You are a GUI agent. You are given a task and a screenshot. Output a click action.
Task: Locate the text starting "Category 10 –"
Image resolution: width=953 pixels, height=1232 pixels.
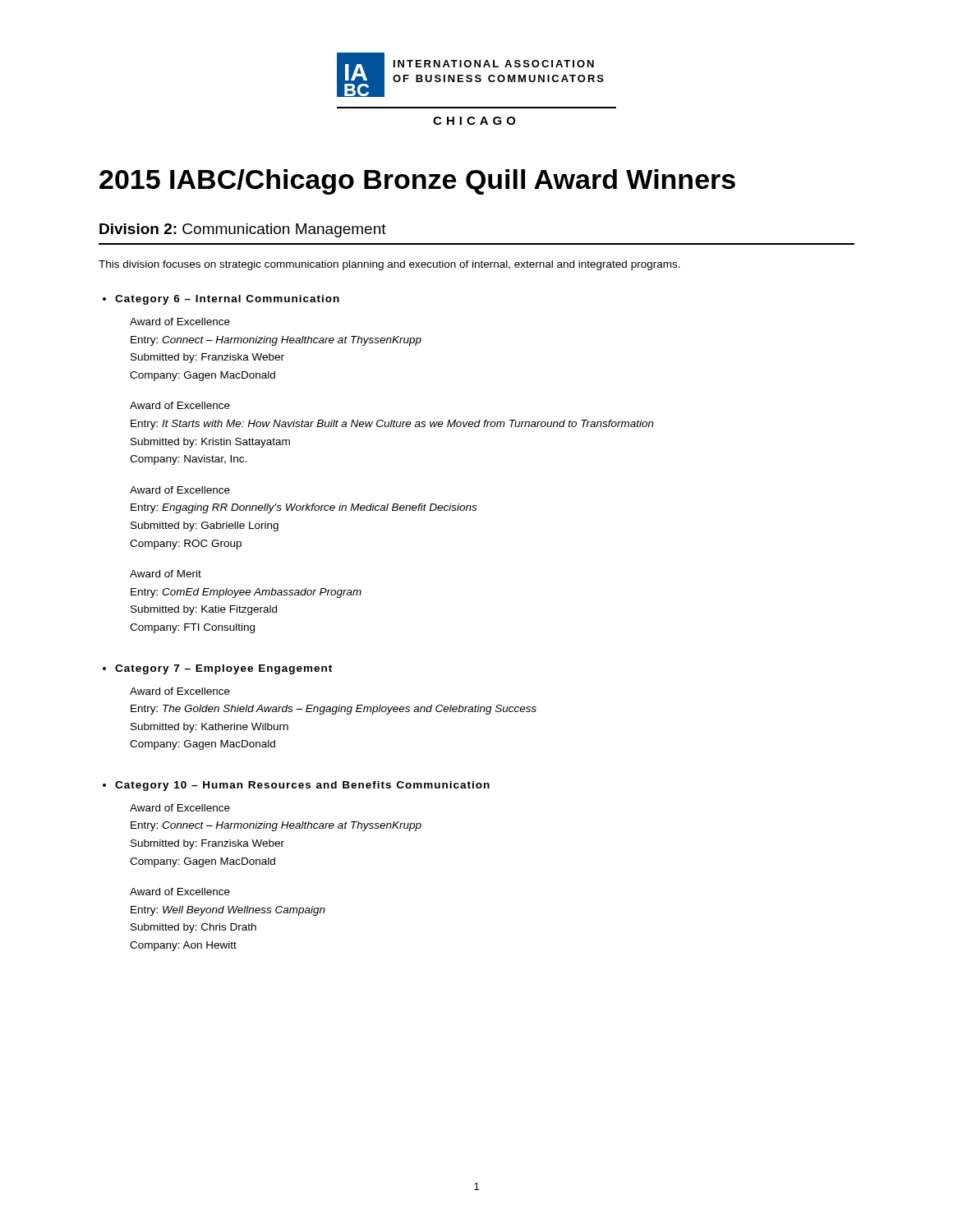click(302, 786)
